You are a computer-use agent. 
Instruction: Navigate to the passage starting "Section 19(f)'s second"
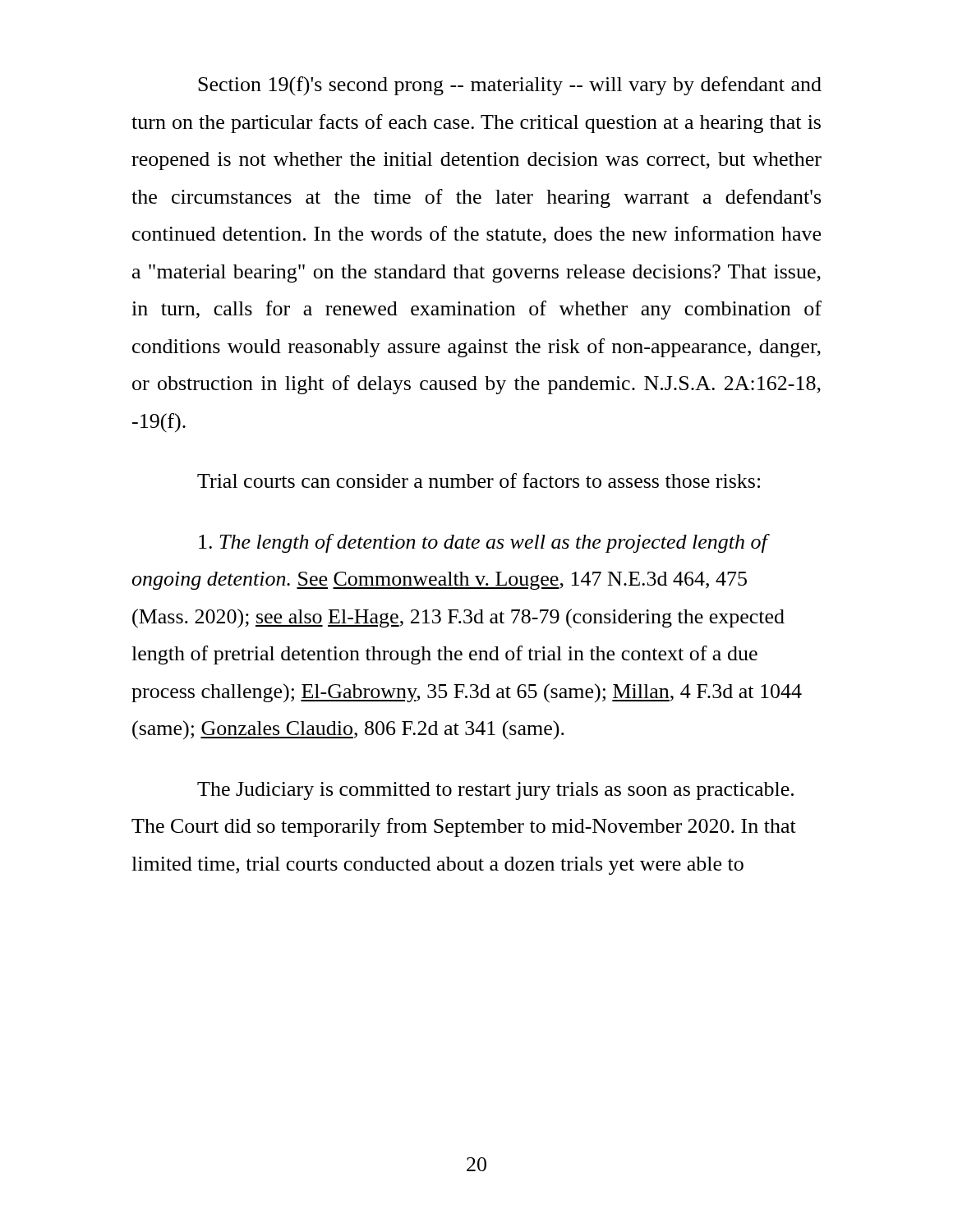tap(510, 86)
